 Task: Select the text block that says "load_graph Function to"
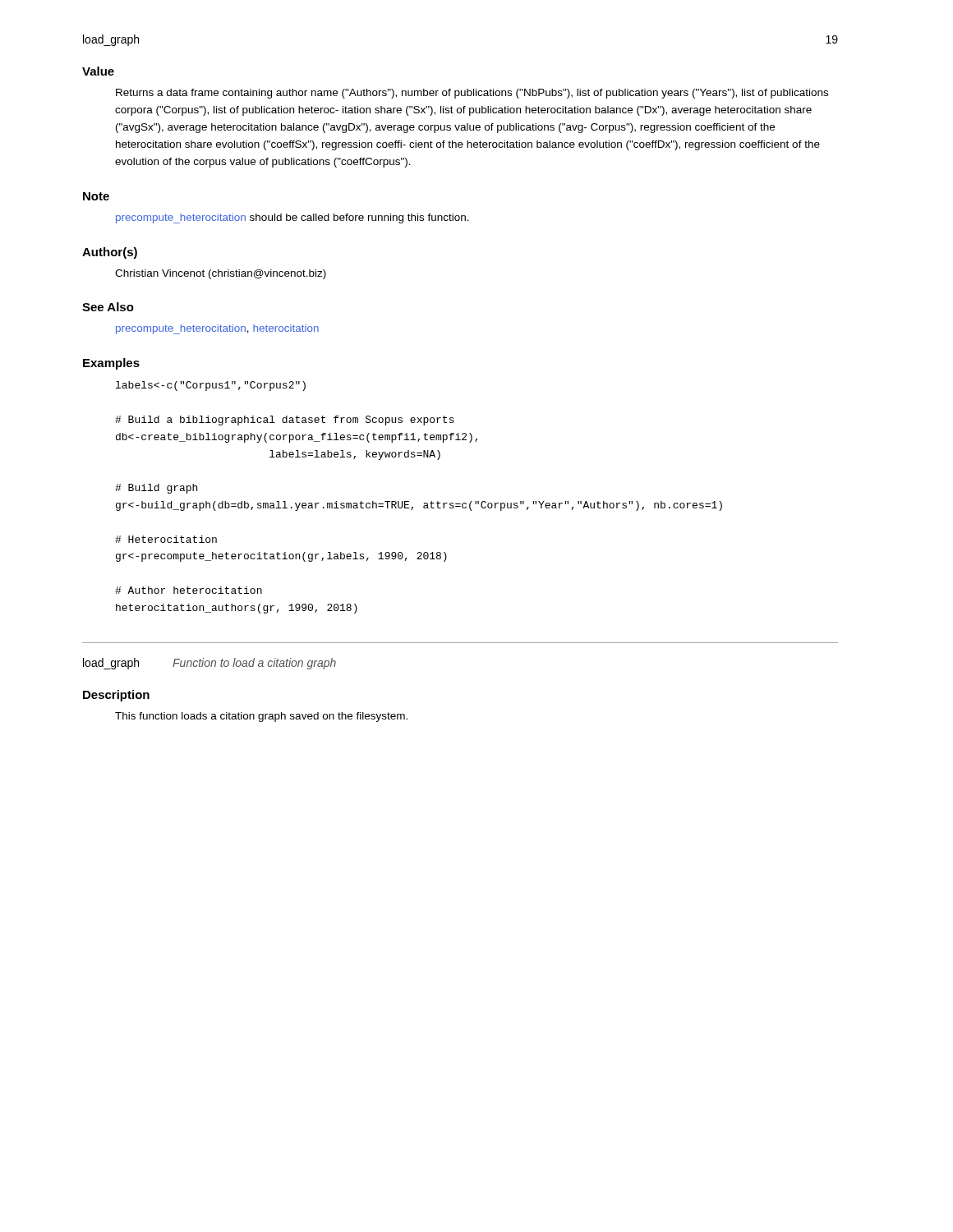pyautogui.click(x=209, y=662)
